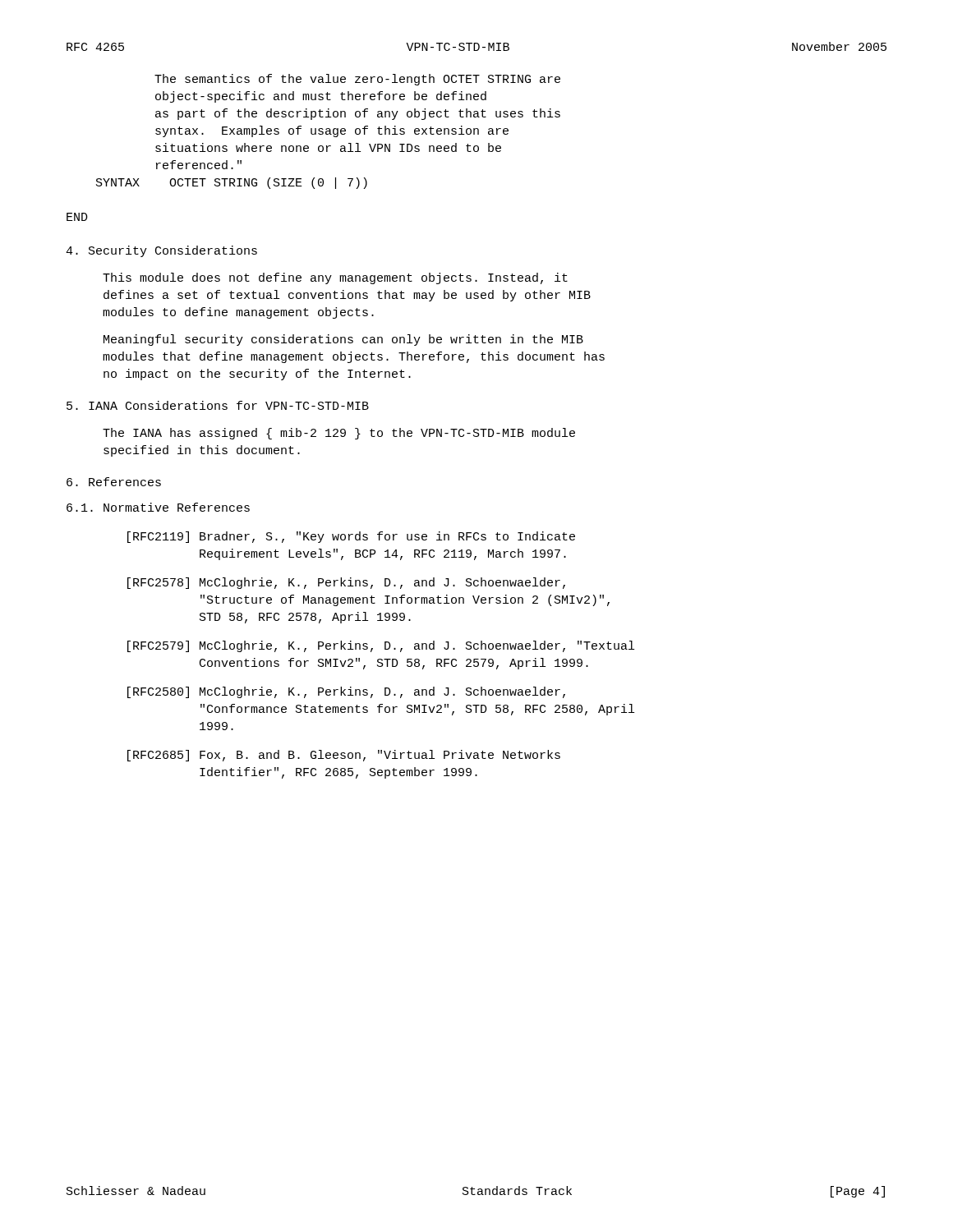
Task: Point to the region starting "[RFC2685] Fox, B. and"
Action: click(495, 765)
